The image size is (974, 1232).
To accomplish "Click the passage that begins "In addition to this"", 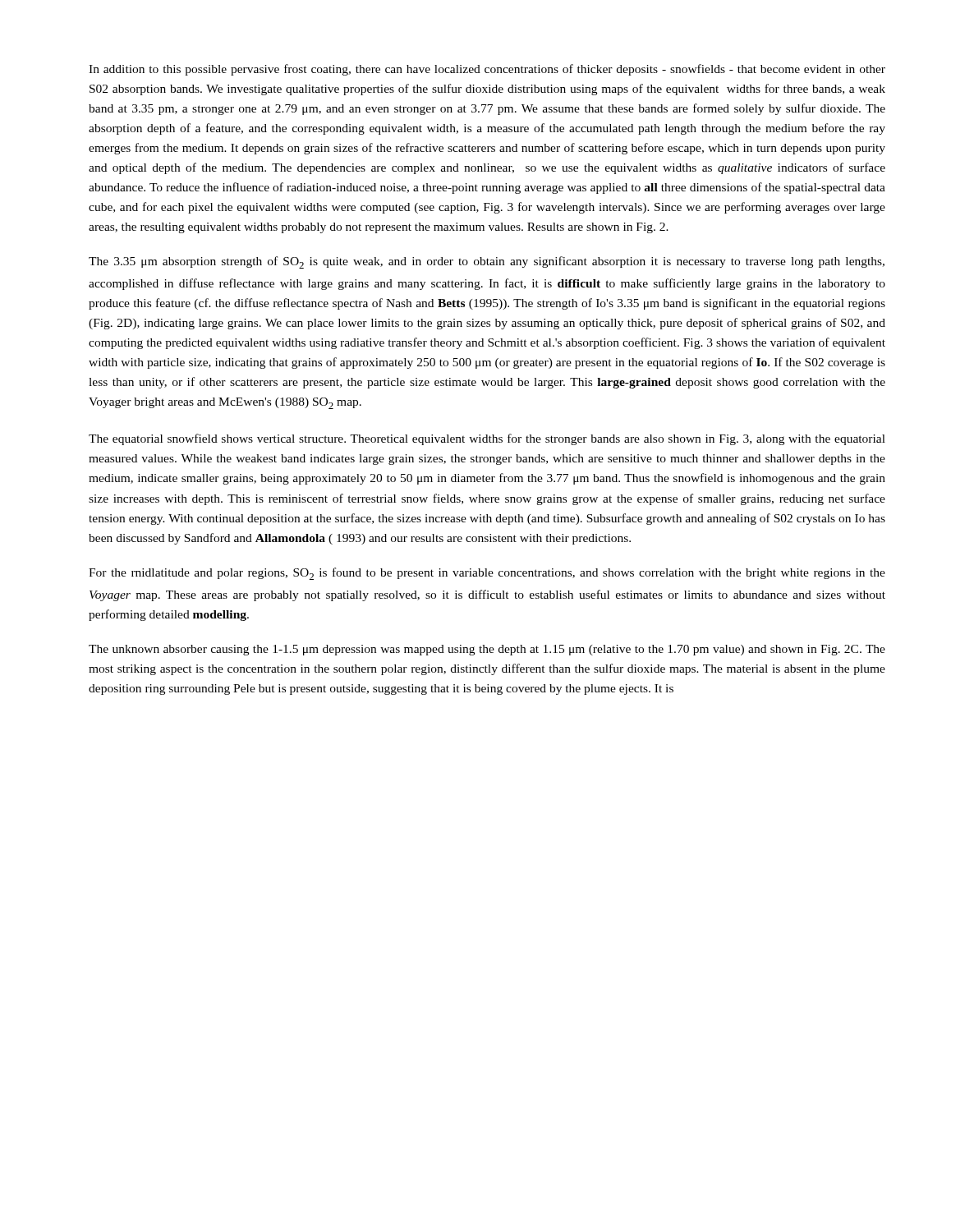I will (487, 147).
